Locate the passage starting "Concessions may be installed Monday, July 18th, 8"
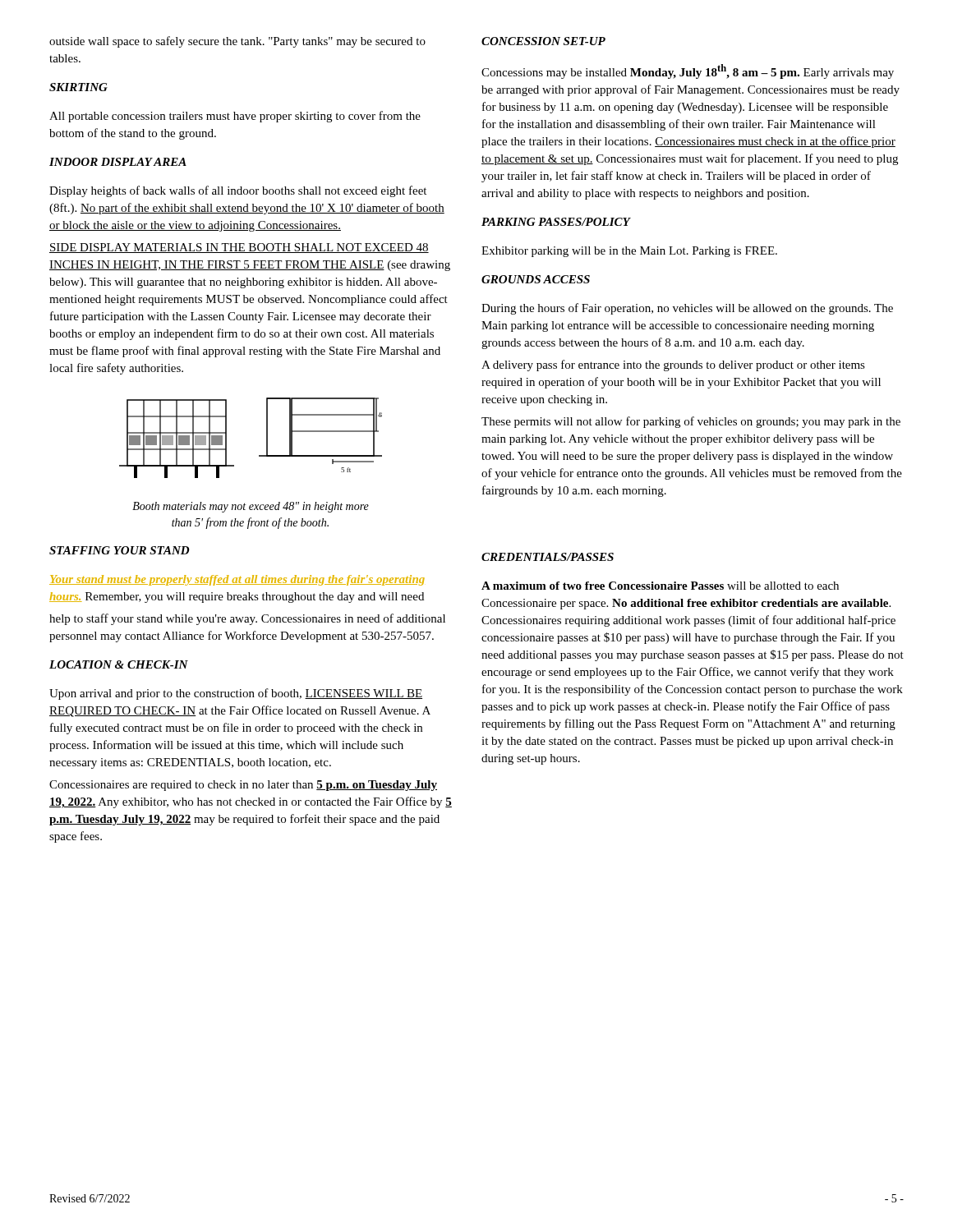This screenshot has width=953, height=1232. coord(693,132)
